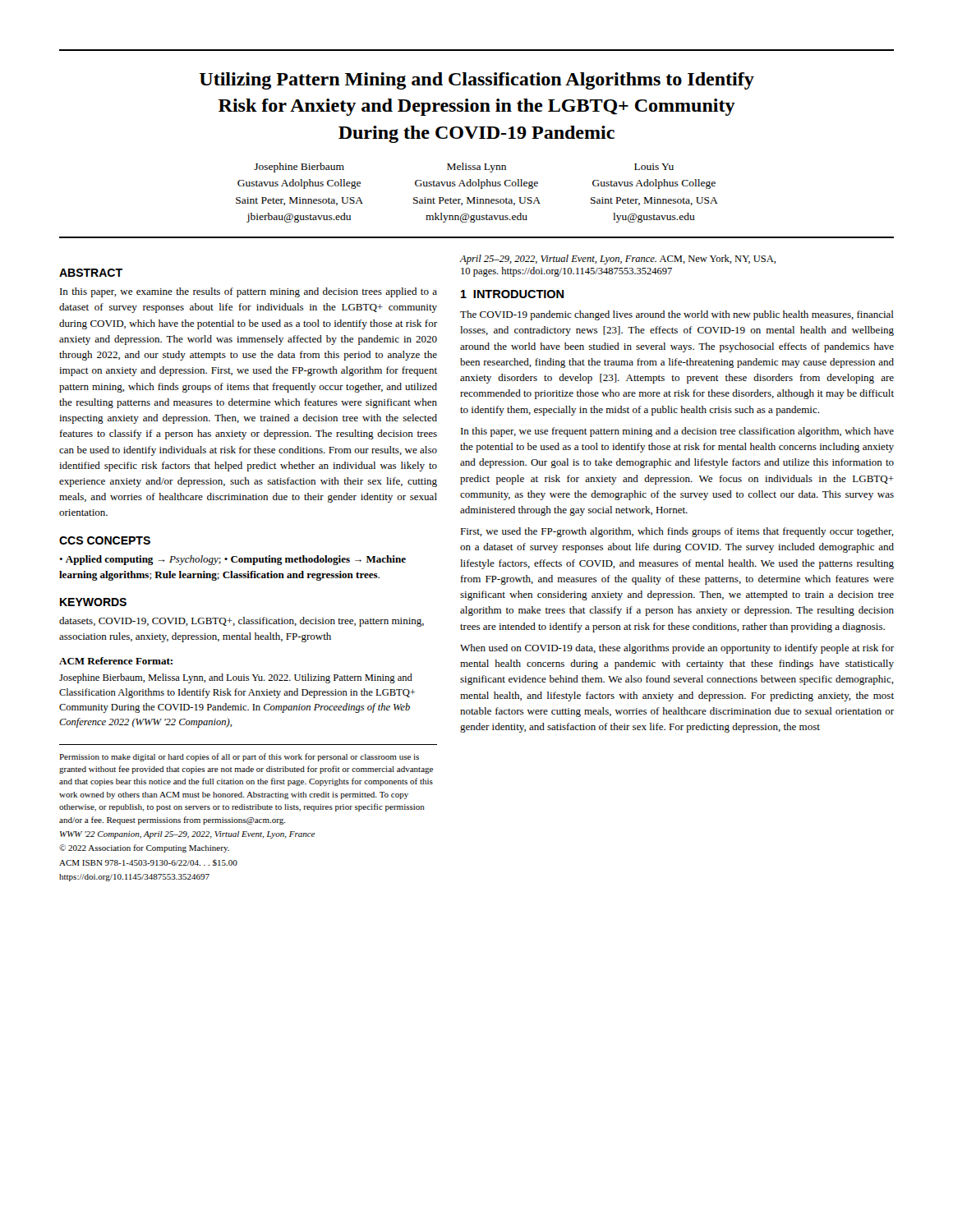Click on the text block containing "datasets, COVID-19, COVID, LGBTQ+,"
The width and height of the screenshot is (953, 1232).
[242, 629]
